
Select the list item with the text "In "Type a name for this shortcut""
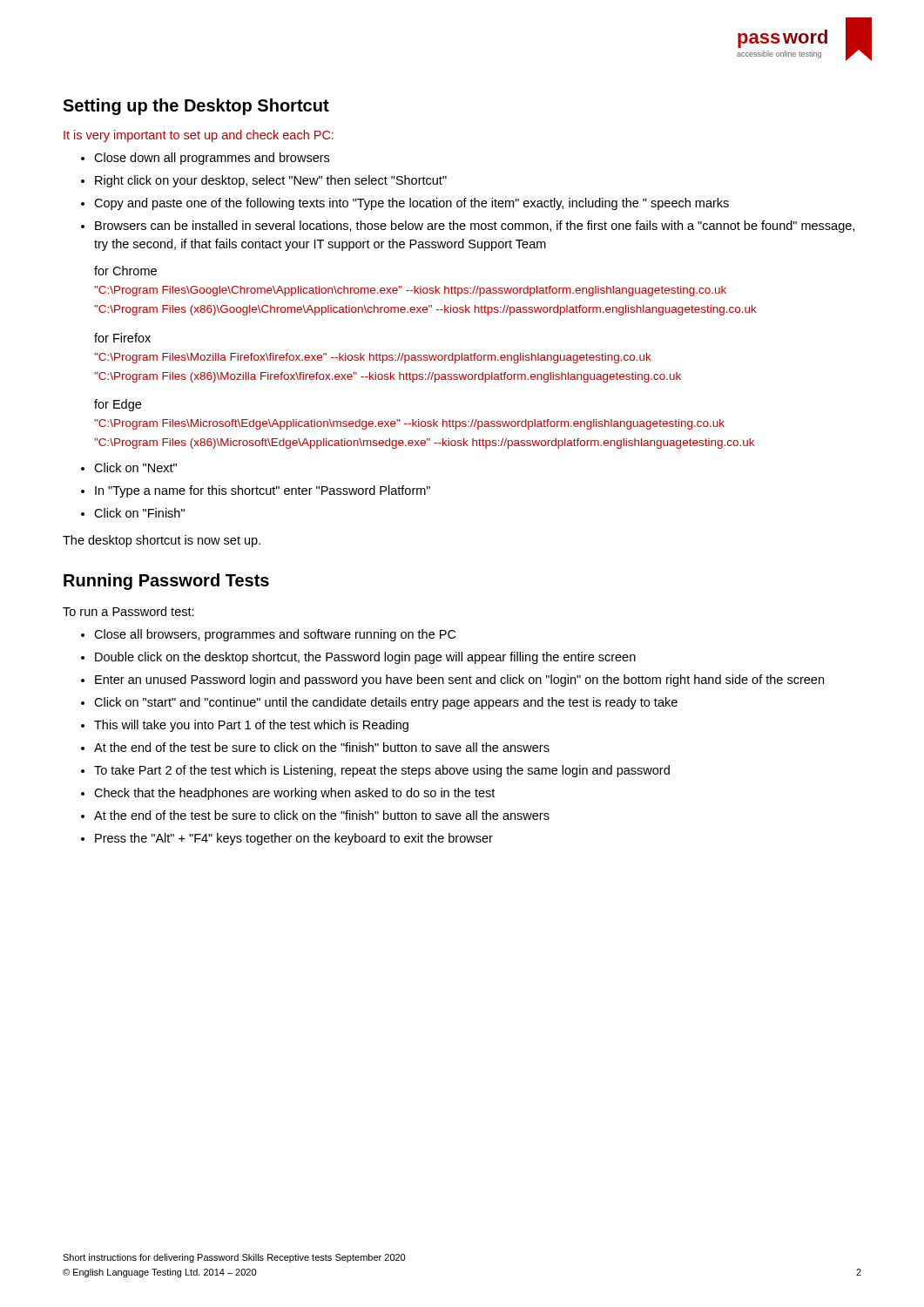click(x=262, y=490)
